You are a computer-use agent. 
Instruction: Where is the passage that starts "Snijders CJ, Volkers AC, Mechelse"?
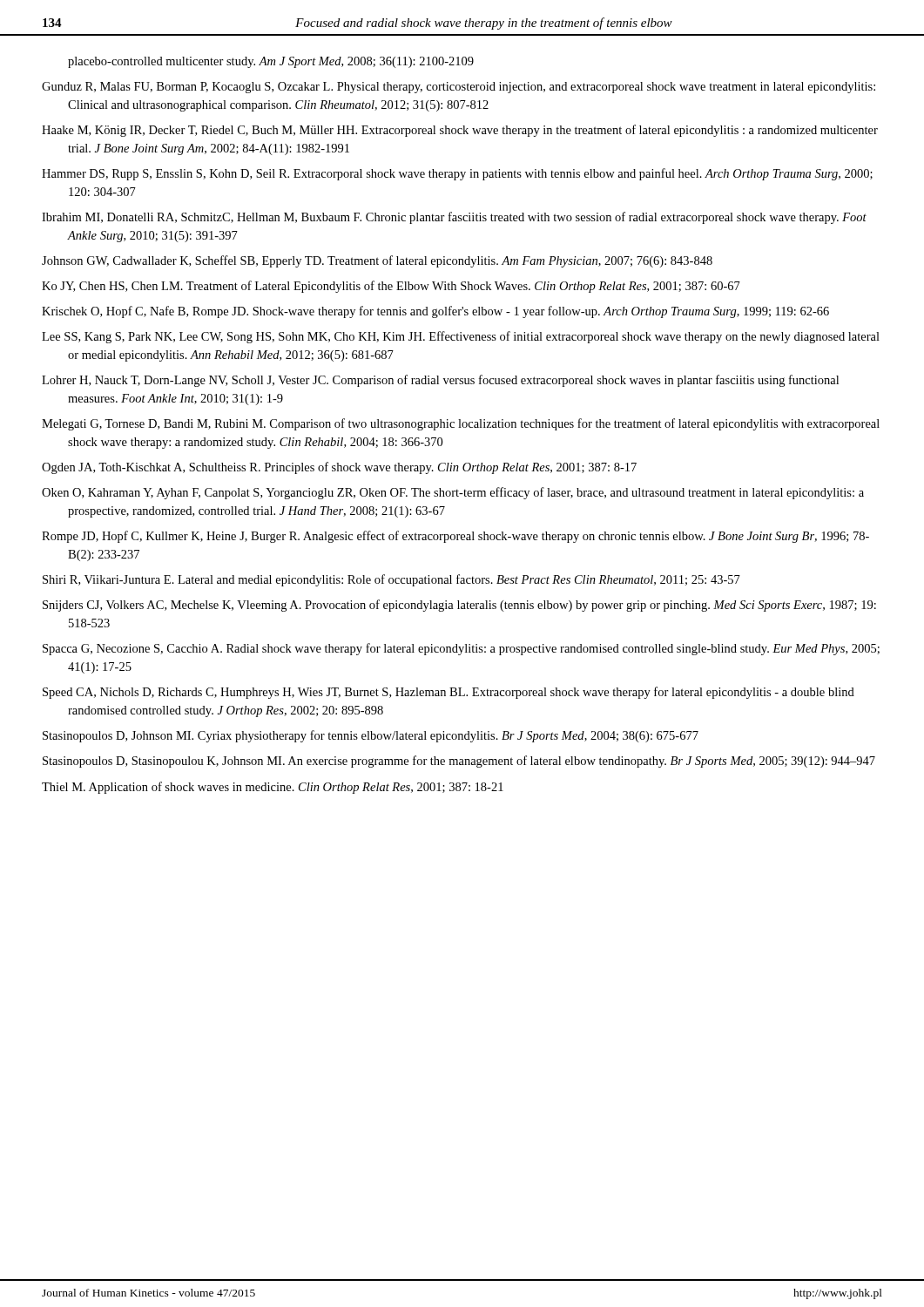pos(459,614)
